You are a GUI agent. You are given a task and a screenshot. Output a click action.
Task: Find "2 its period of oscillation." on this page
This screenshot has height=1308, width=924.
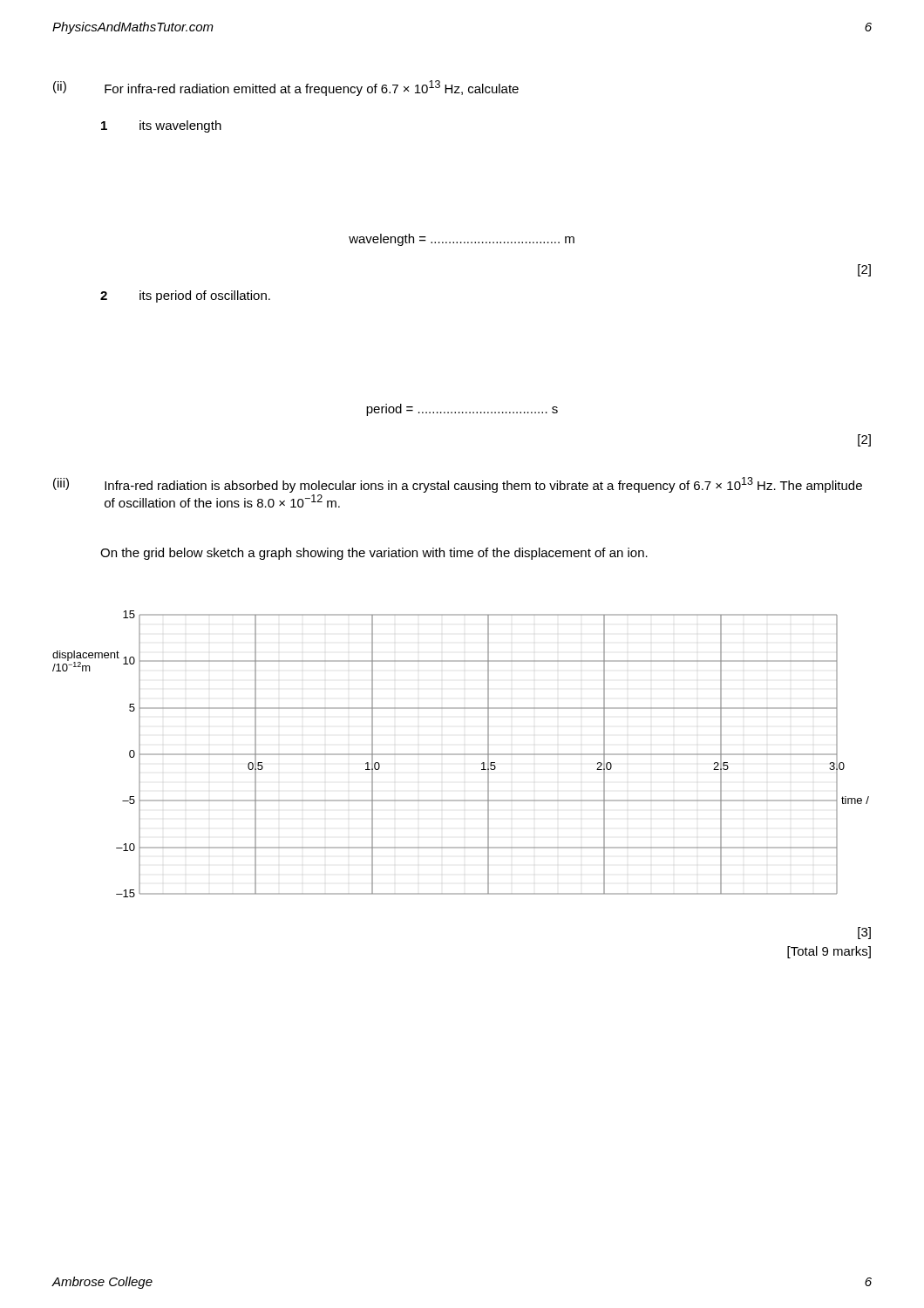point(186,295)
